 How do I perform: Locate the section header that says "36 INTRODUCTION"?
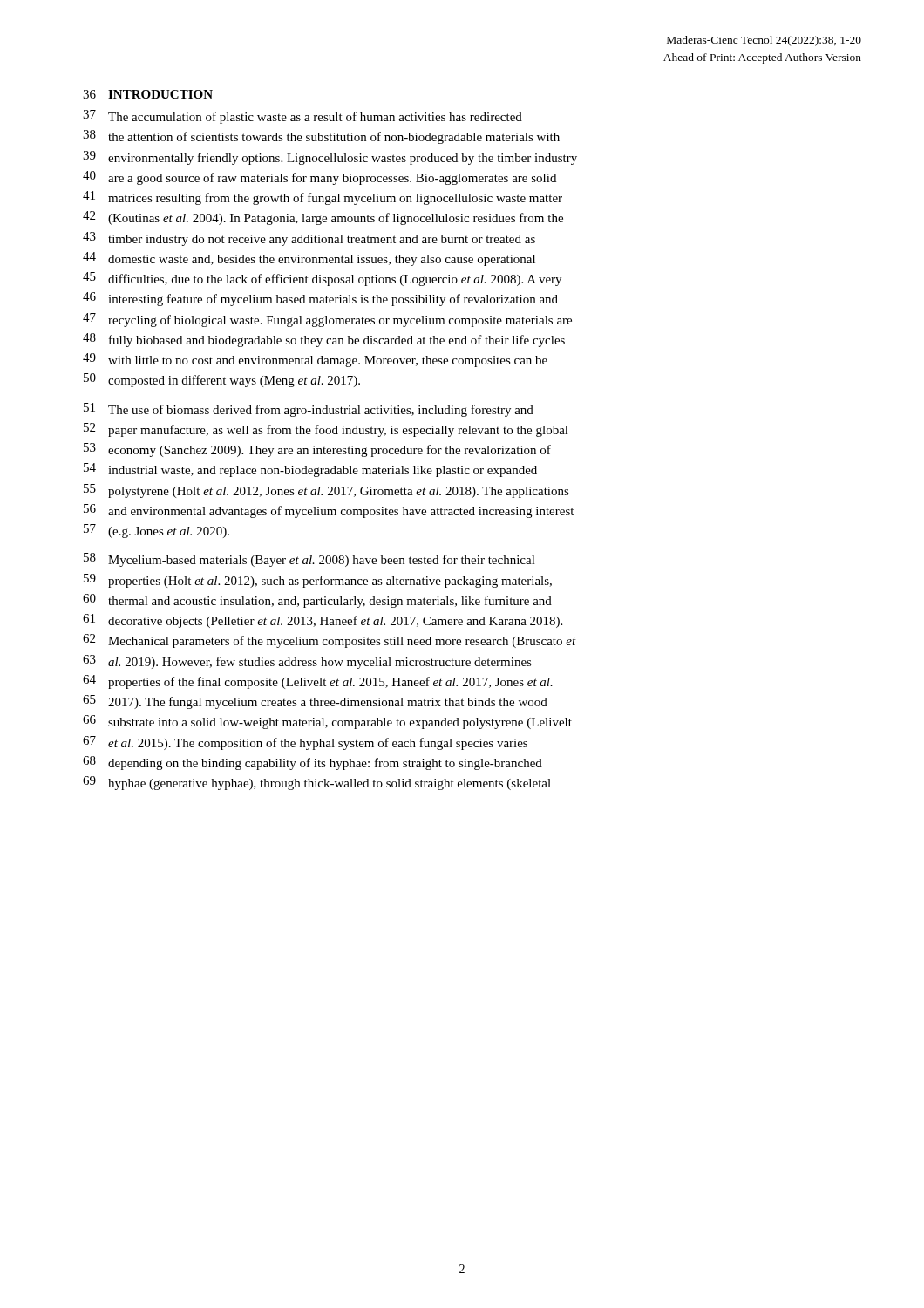[x=138, y=95]
